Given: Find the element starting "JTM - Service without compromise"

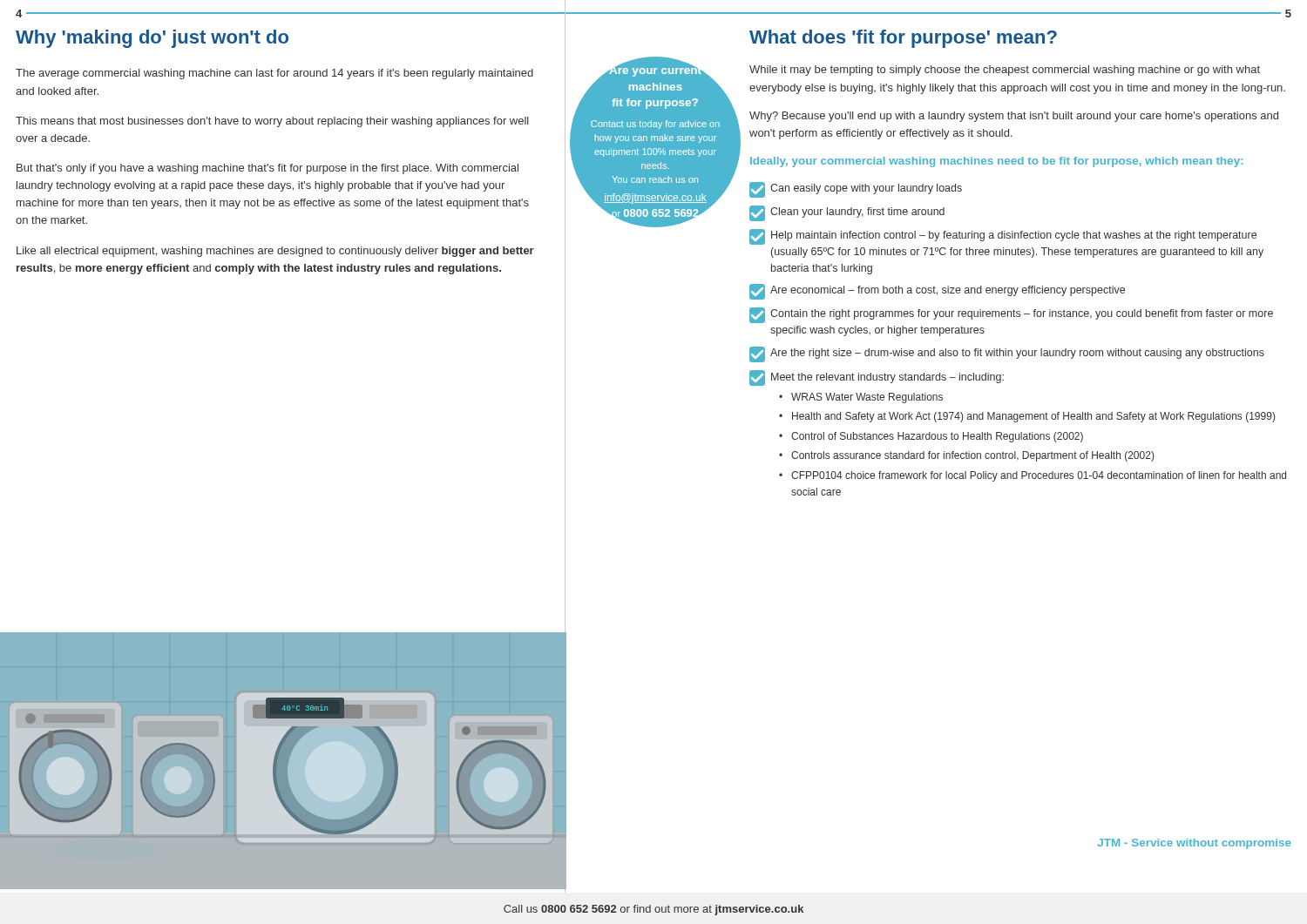Looking at the screenshot, I should [1194, 843].
